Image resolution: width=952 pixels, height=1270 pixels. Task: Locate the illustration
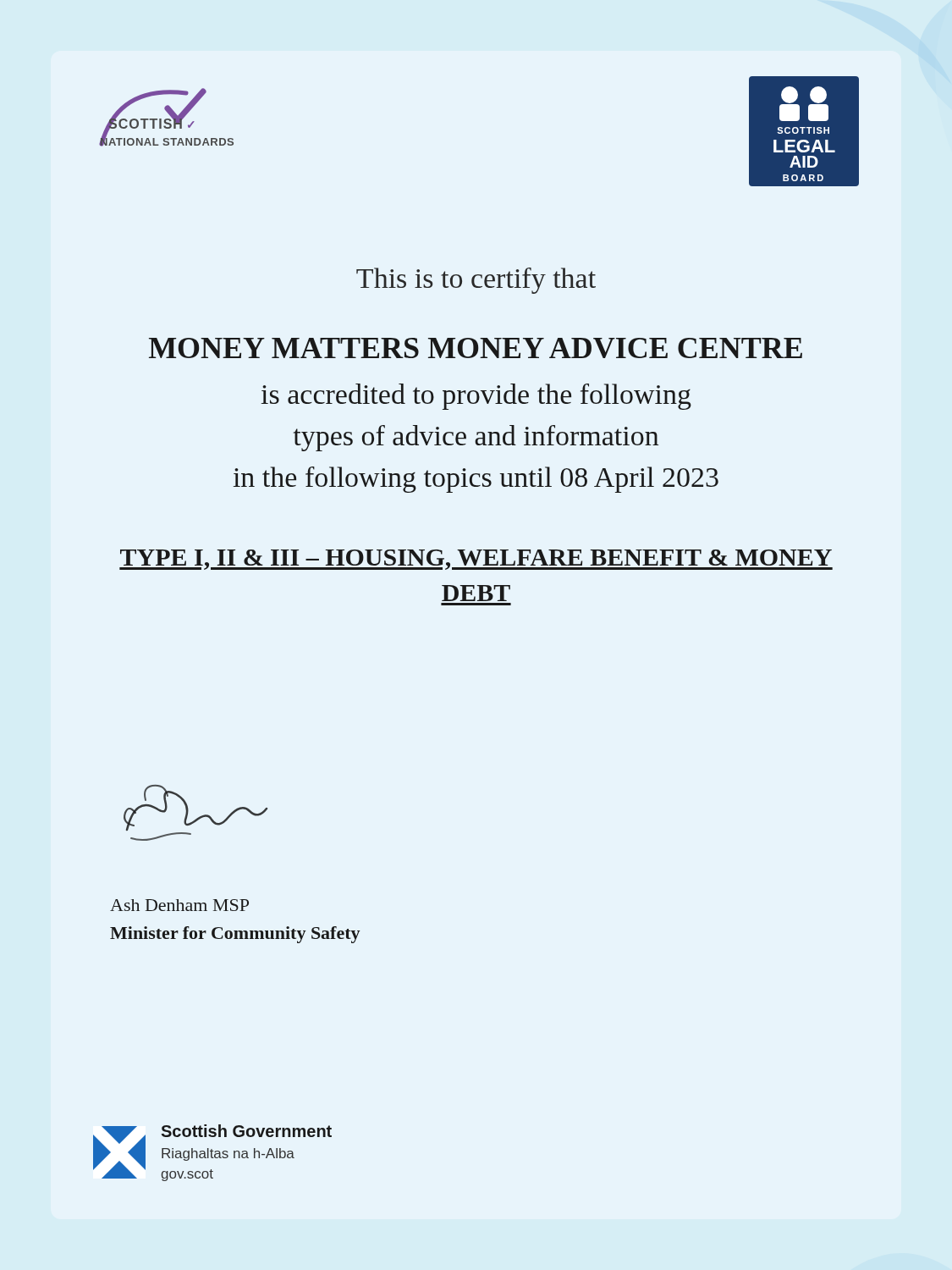pos(203,815)
